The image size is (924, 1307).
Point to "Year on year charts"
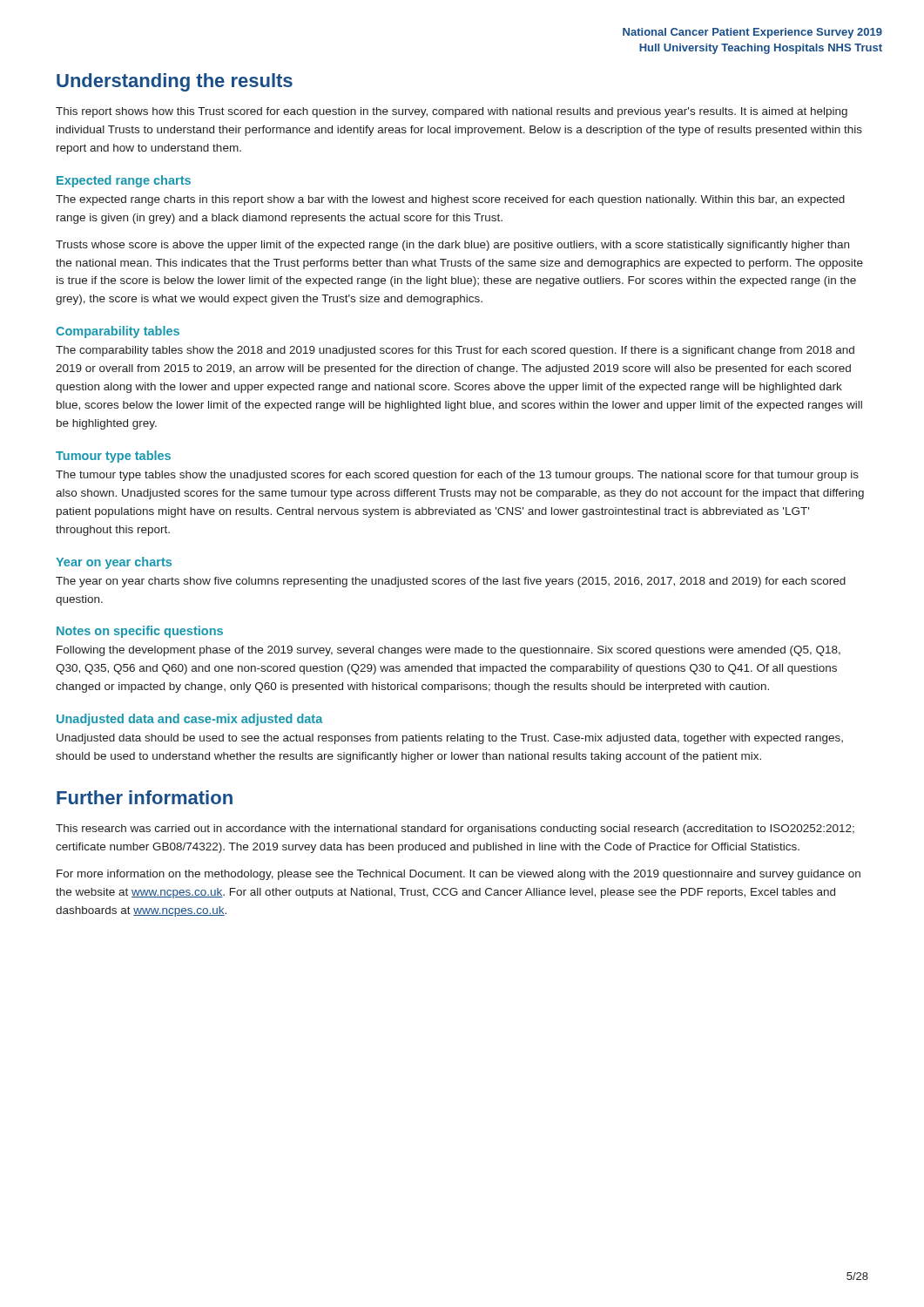coord(114,562)
